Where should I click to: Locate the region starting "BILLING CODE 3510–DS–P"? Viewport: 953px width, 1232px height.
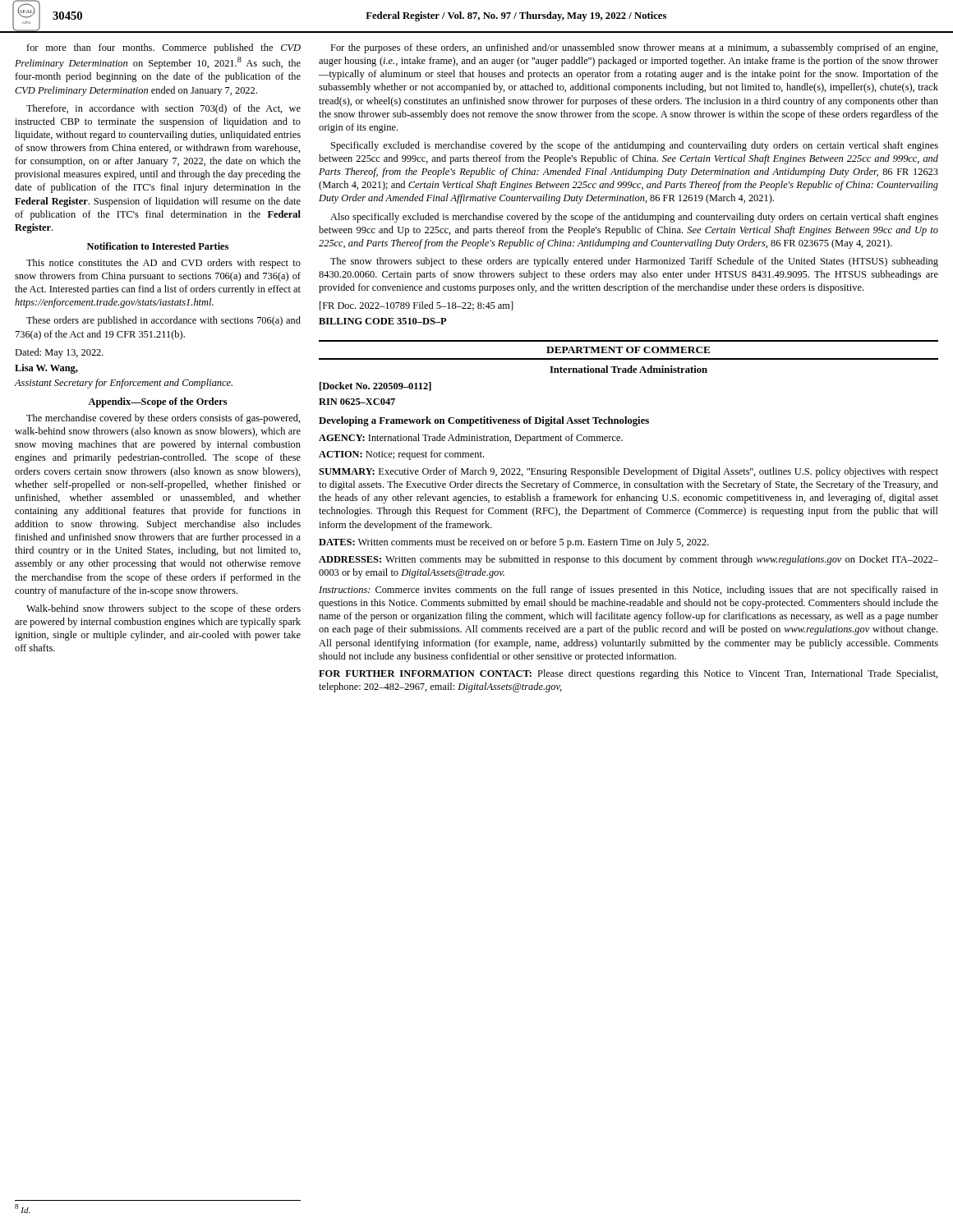[382, 321]
